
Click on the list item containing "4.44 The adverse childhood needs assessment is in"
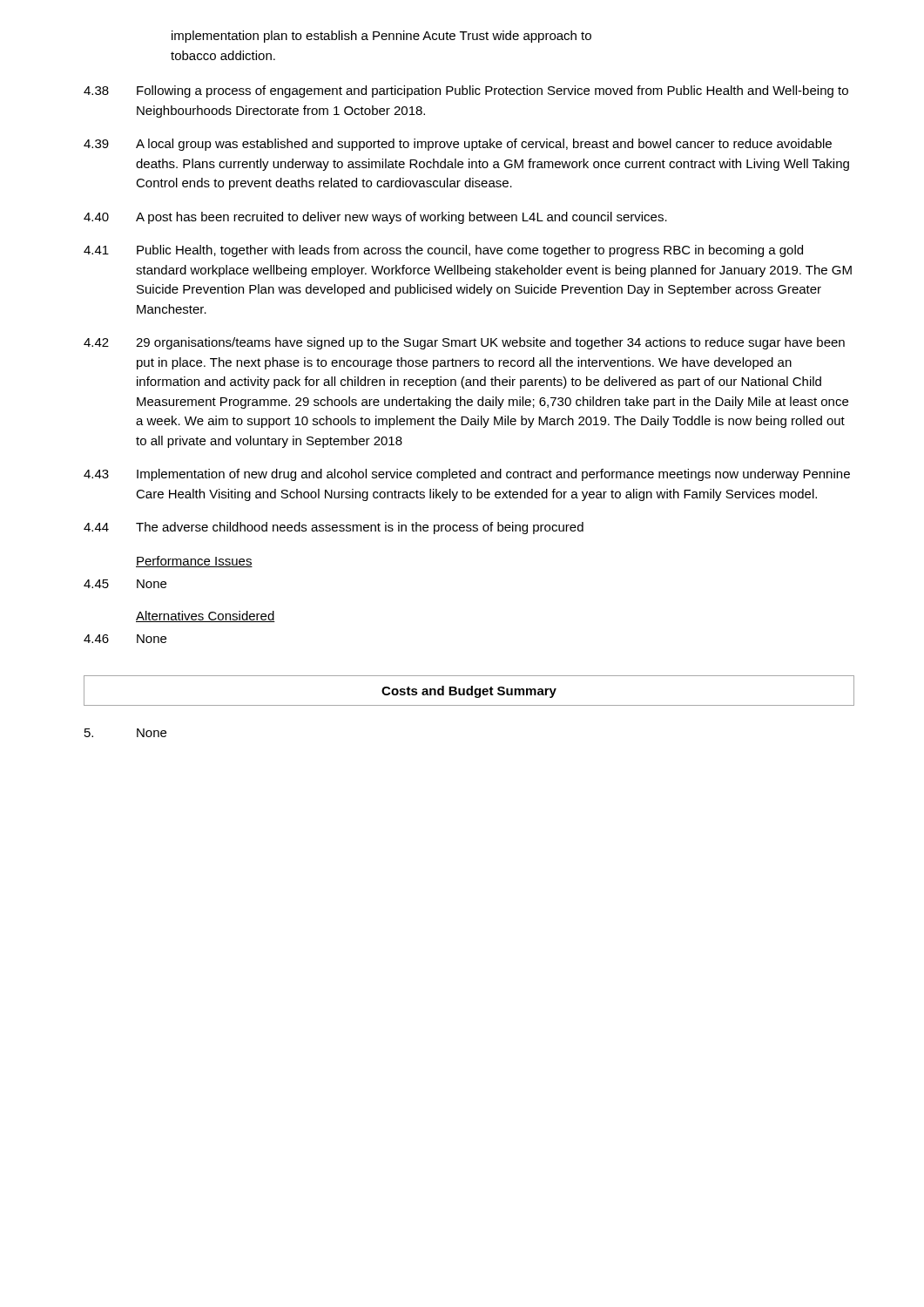click(469, 527)
